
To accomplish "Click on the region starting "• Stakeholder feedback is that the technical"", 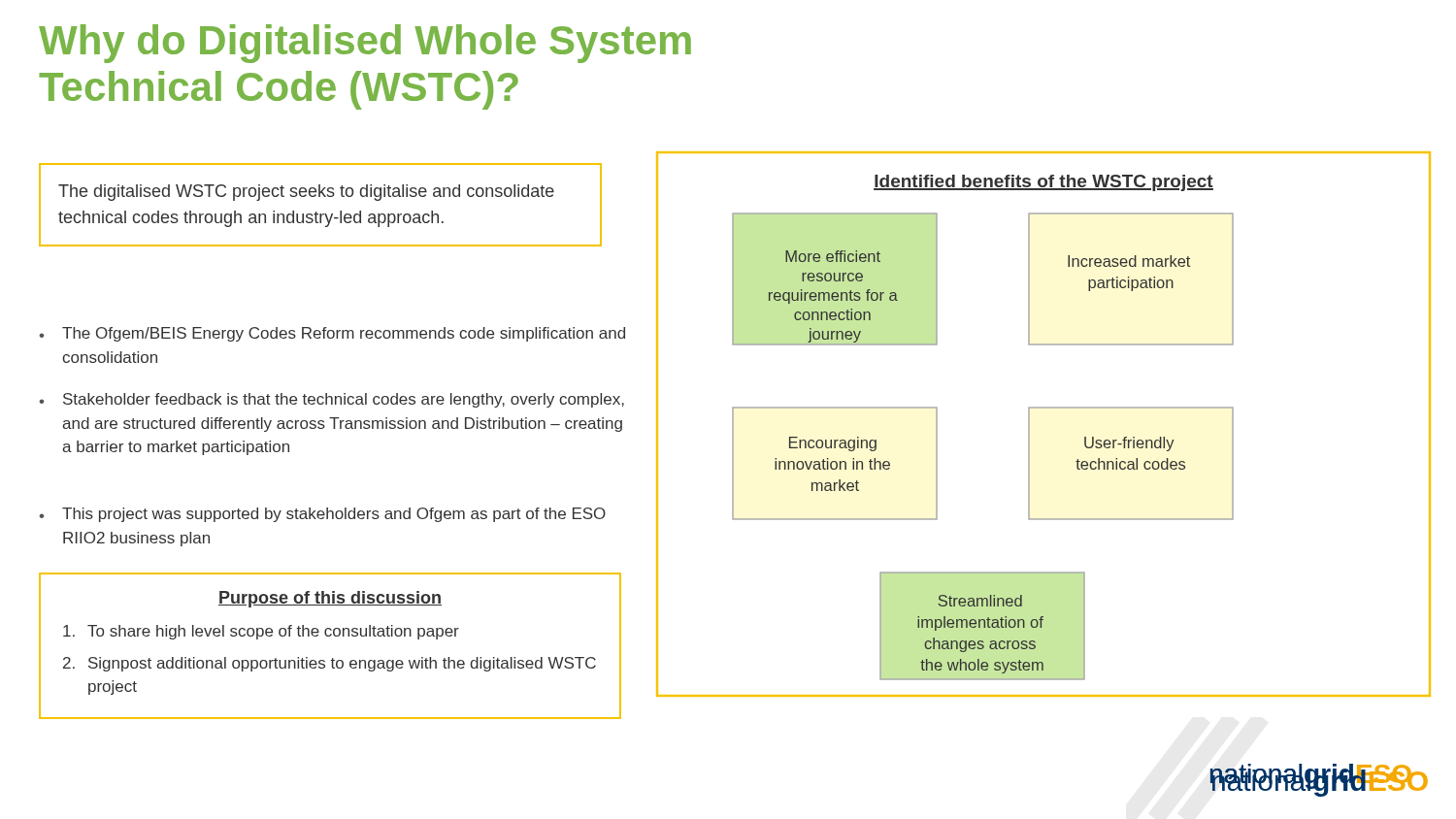I will point(335,424).
